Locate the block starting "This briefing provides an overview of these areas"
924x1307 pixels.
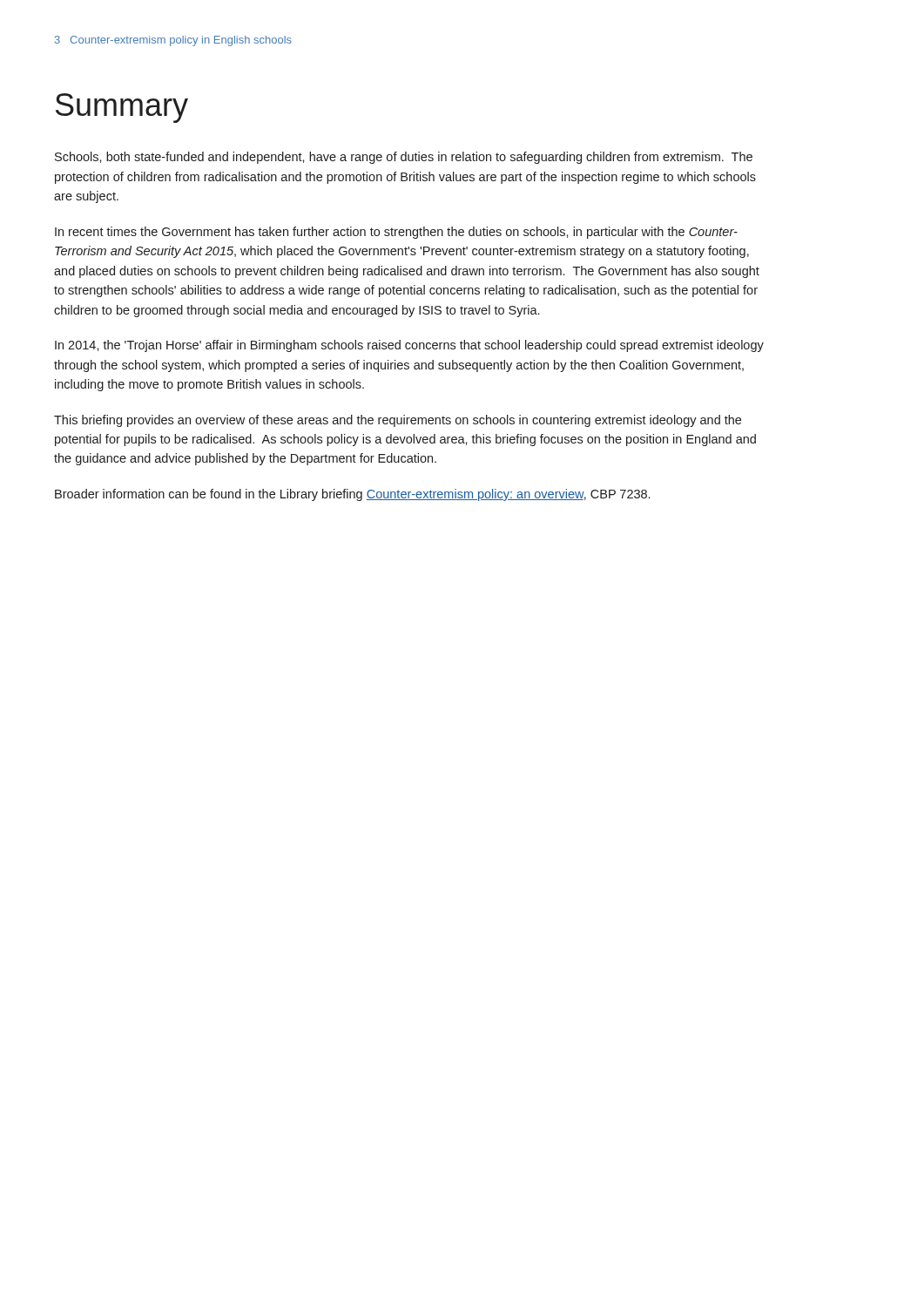click(405, 439)
